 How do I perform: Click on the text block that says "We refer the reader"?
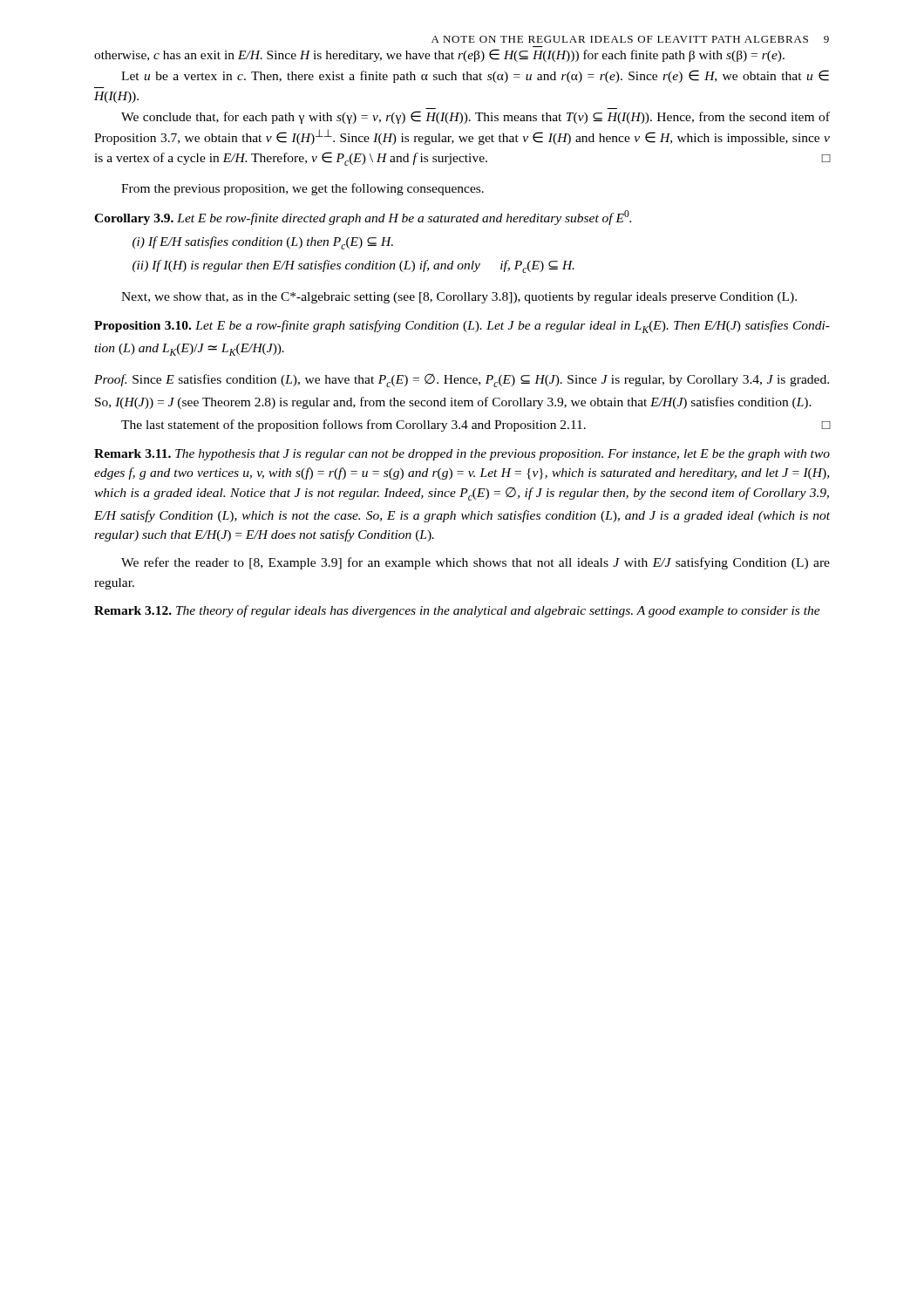[x=462, y=572]
